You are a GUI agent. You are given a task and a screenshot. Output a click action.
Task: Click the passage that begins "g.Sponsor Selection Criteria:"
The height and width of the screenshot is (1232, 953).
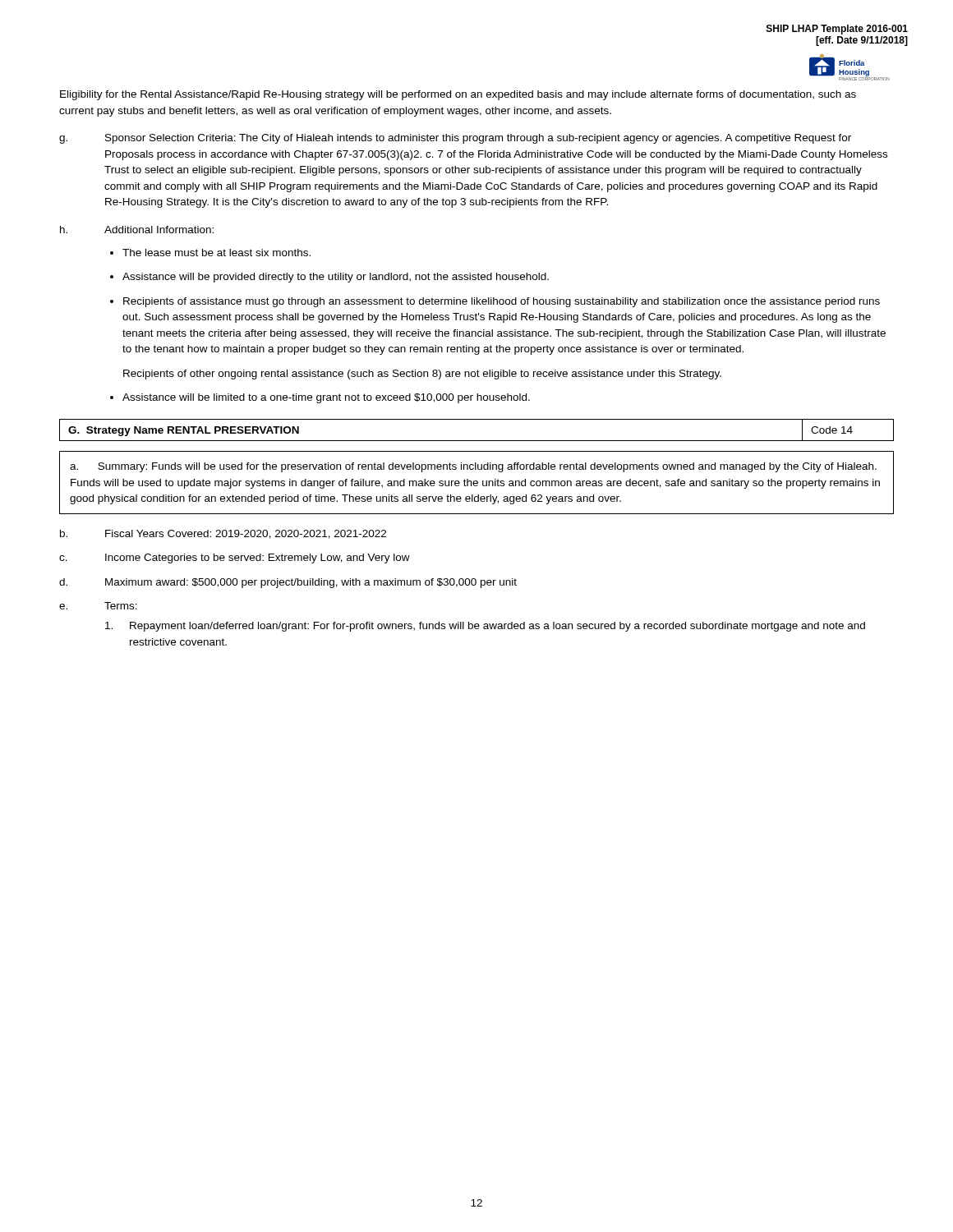(474, 170)
